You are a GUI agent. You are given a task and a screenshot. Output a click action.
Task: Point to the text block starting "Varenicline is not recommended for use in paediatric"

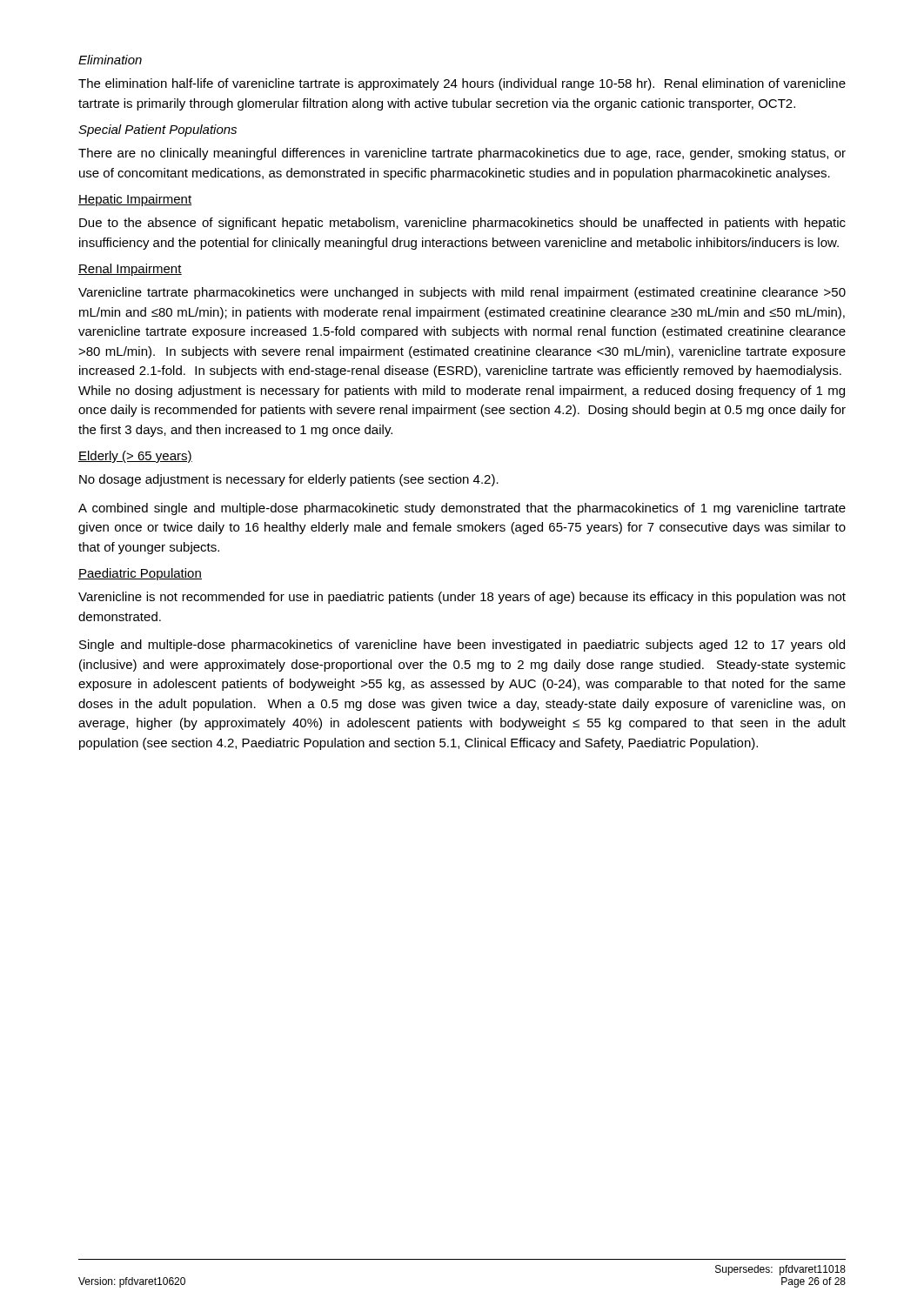462,607
